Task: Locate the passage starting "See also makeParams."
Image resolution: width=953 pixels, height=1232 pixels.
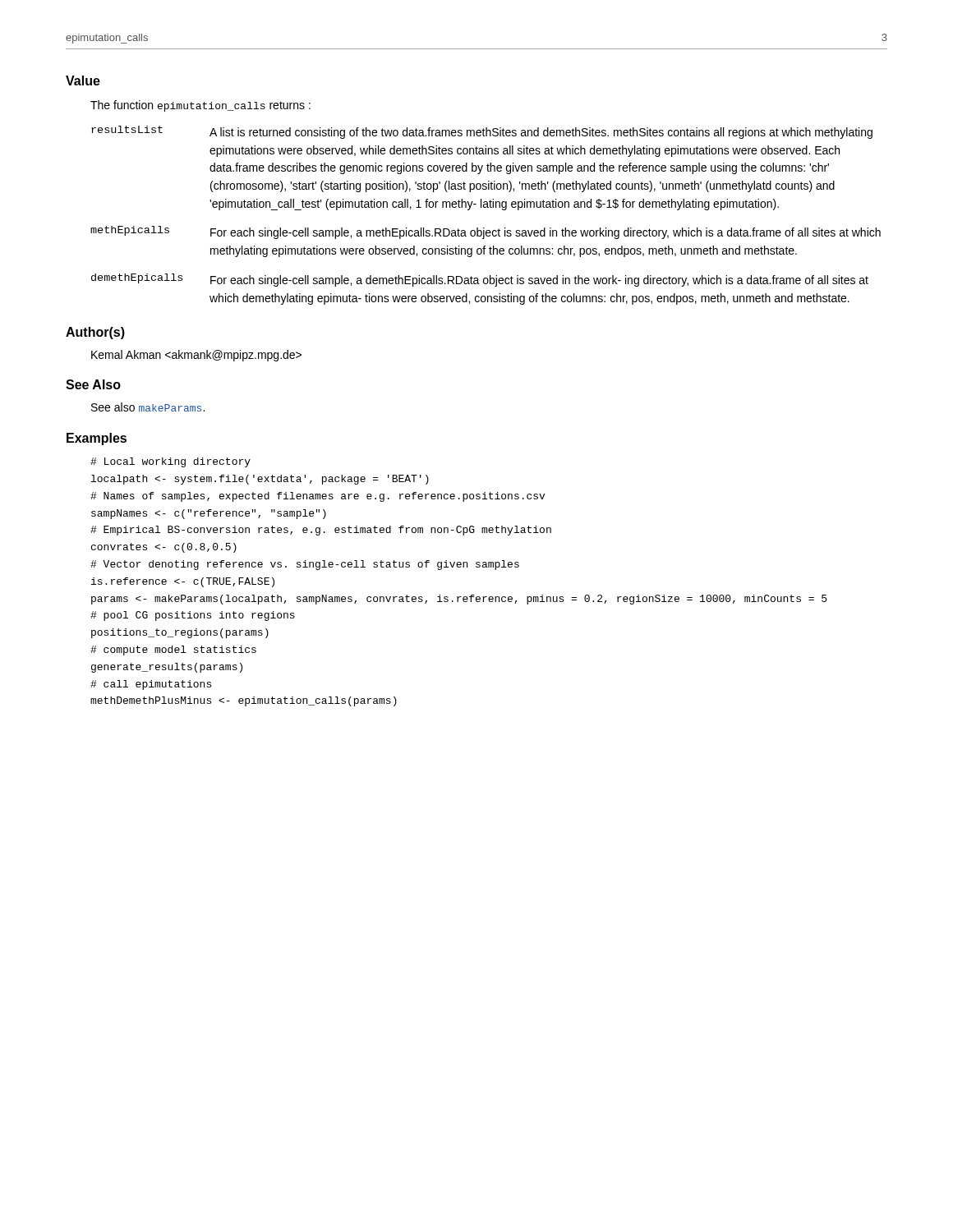Action: pyautogui.click(x=148, y=408)
